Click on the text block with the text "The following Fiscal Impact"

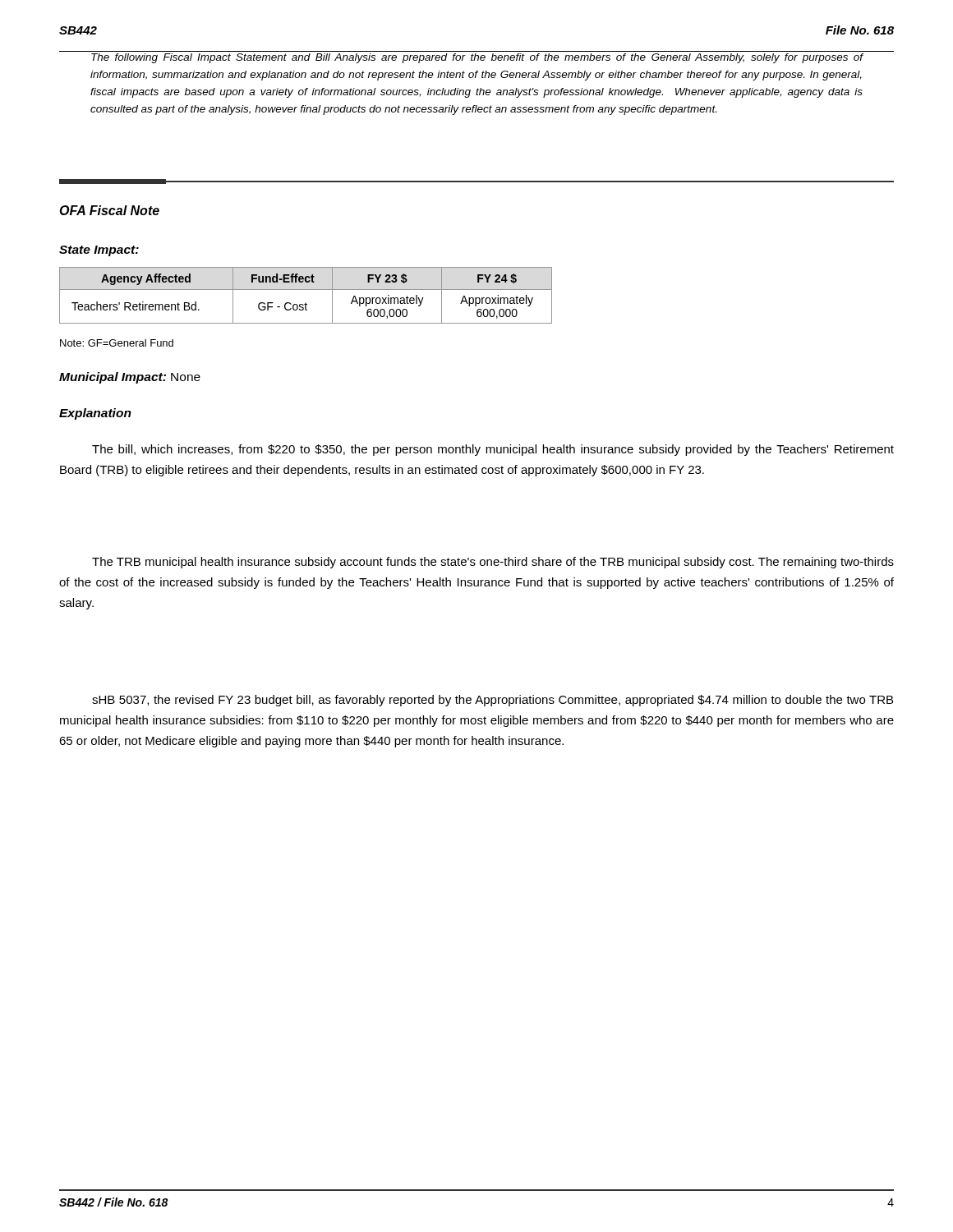click(x=476, y=84)
